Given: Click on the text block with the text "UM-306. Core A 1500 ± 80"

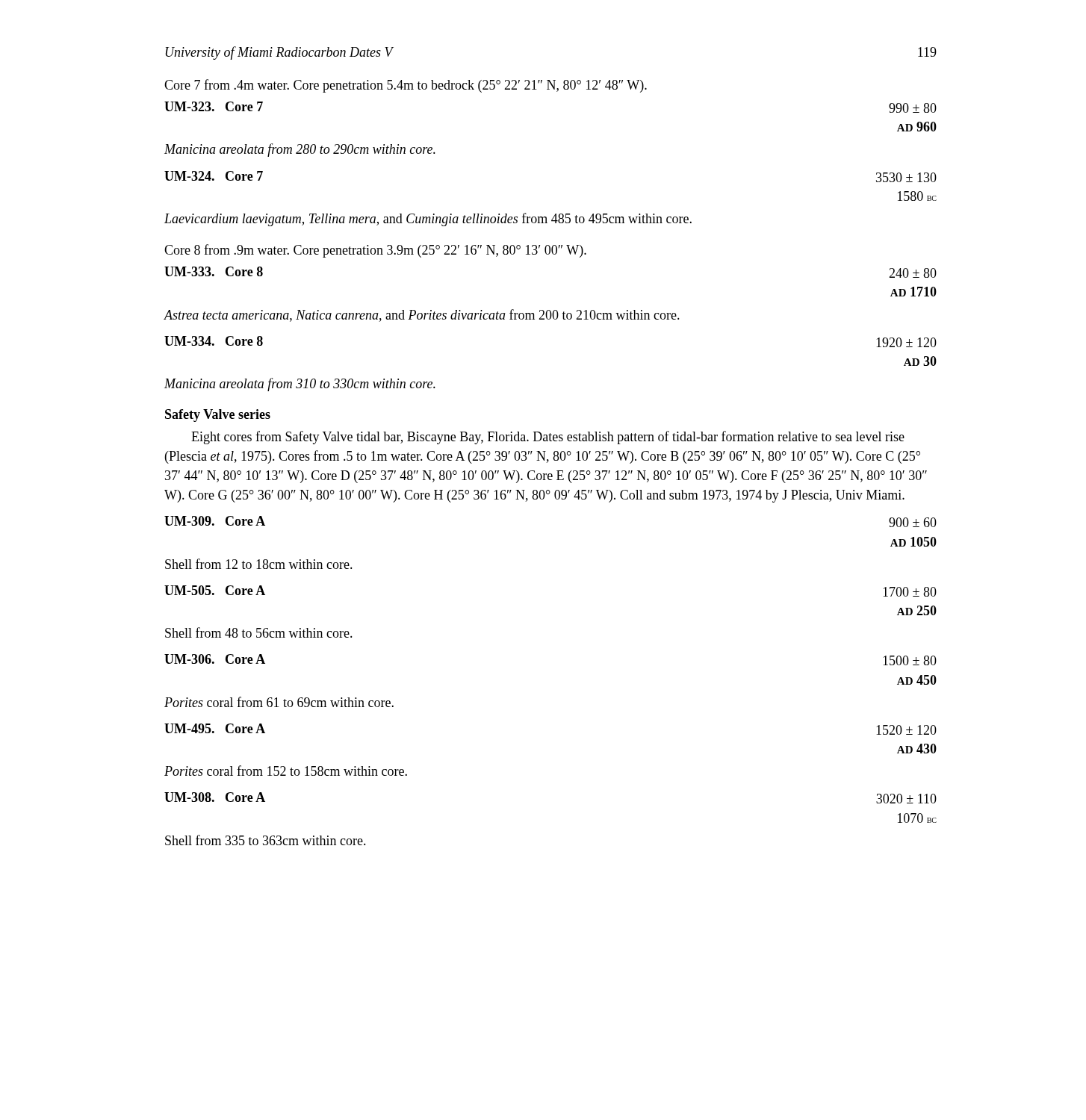Looking at the screenshot, I should click(228, 661).
